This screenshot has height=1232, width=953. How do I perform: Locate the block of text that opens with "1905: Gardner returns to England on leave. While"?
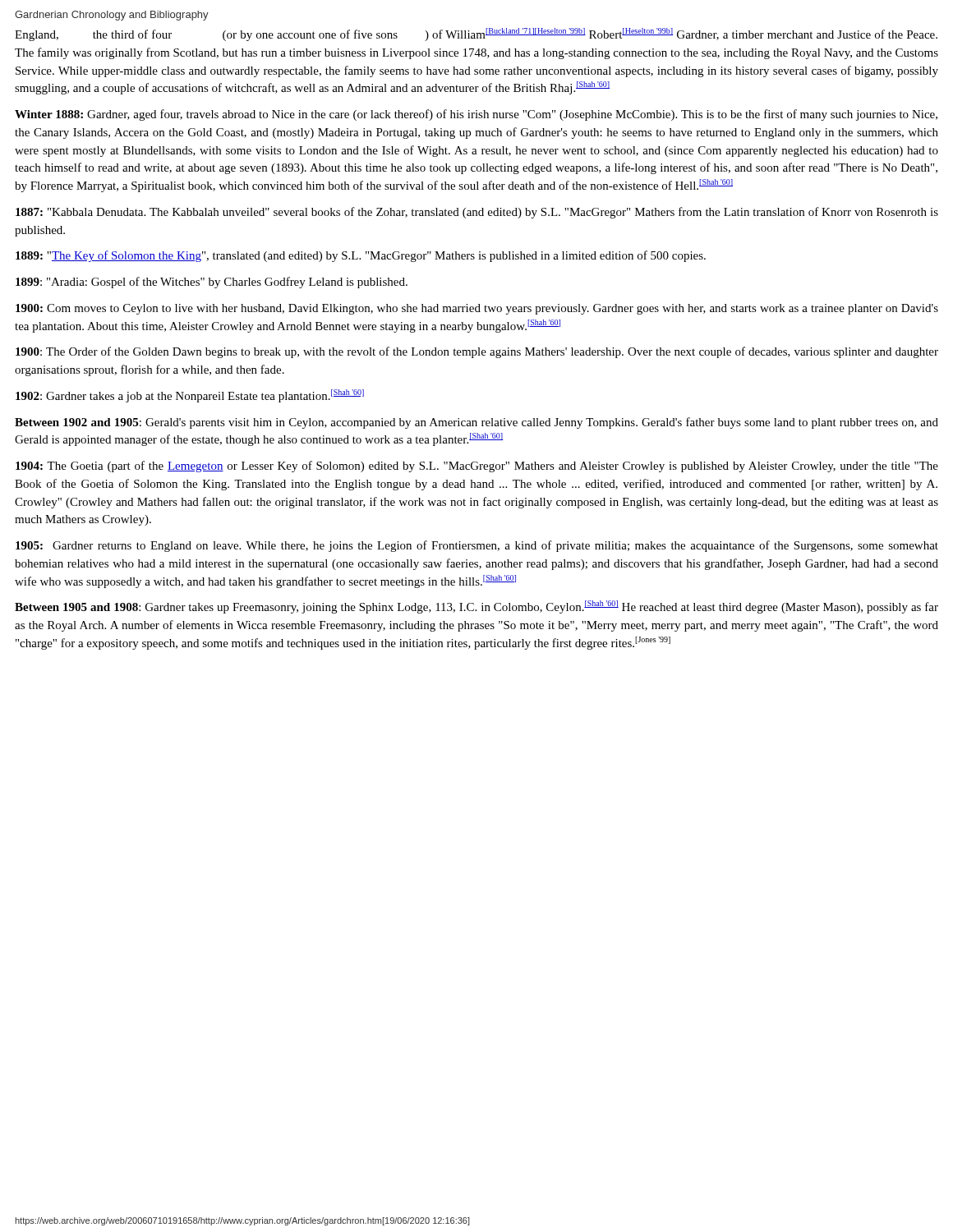[x=476, y=564]
